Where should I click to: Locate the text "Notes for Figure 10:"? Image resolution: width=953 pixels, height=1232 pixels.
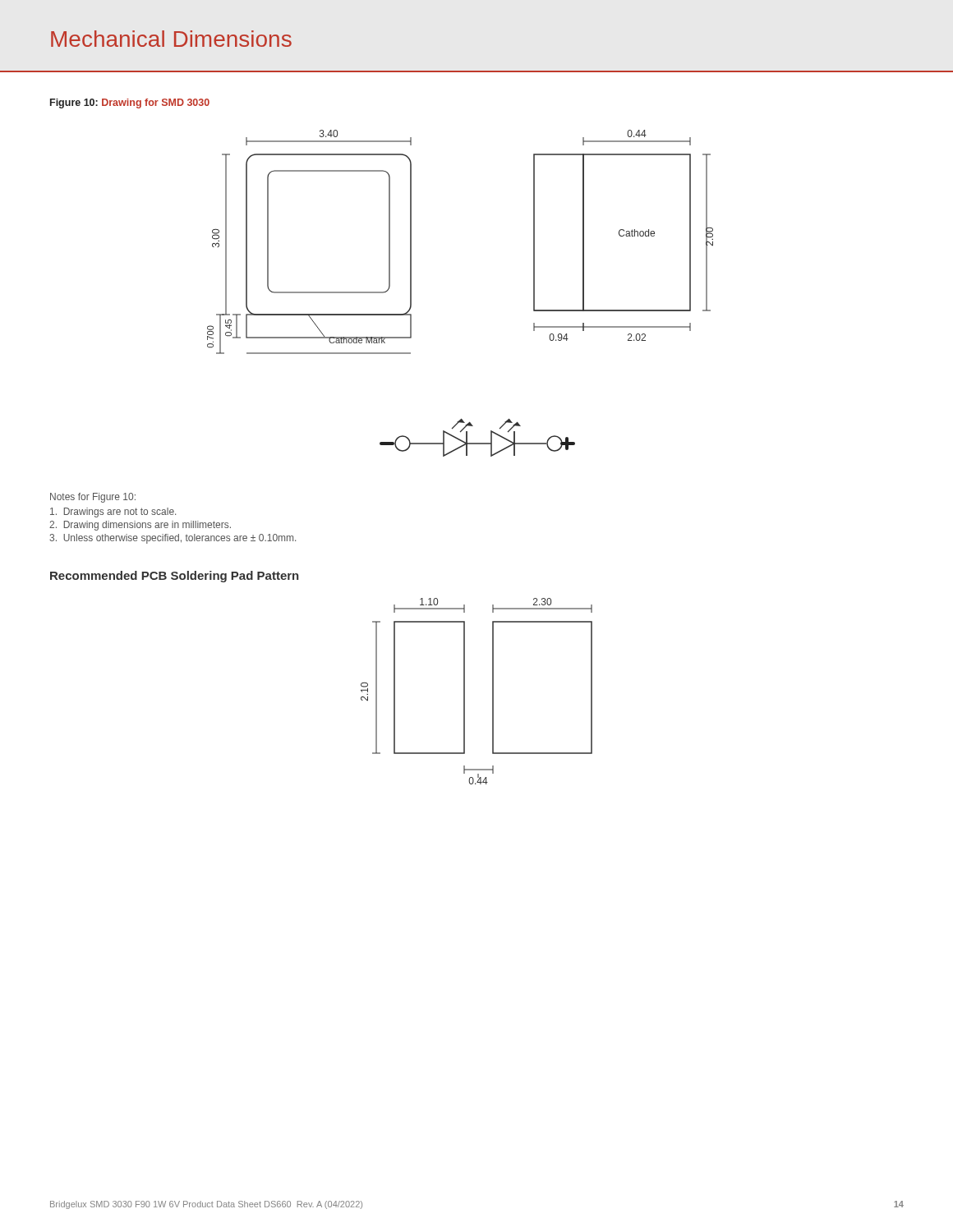pos(93,497)
